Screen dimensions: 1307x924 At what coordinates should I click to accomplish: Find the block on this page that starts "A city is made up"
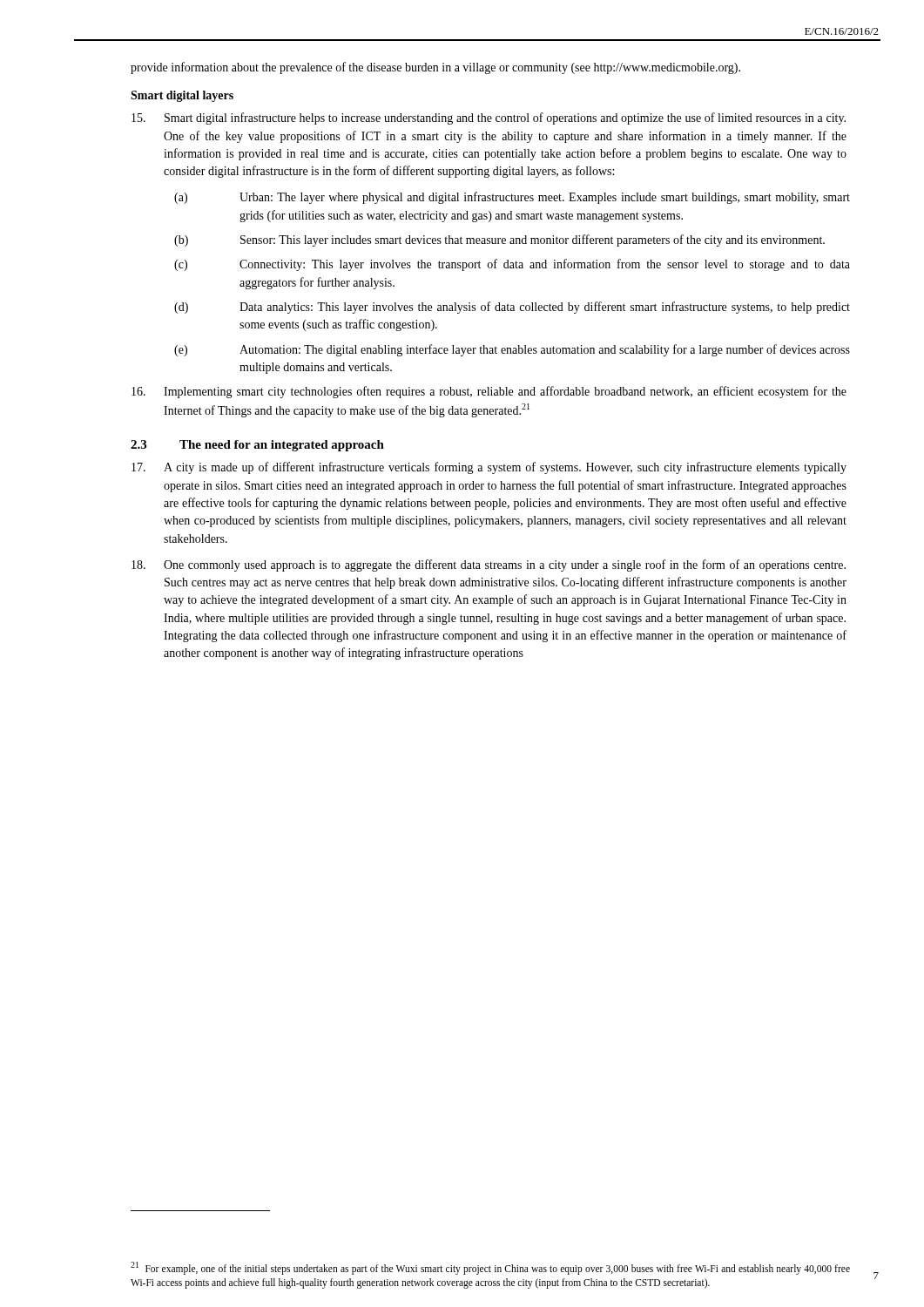click(489, 504)
